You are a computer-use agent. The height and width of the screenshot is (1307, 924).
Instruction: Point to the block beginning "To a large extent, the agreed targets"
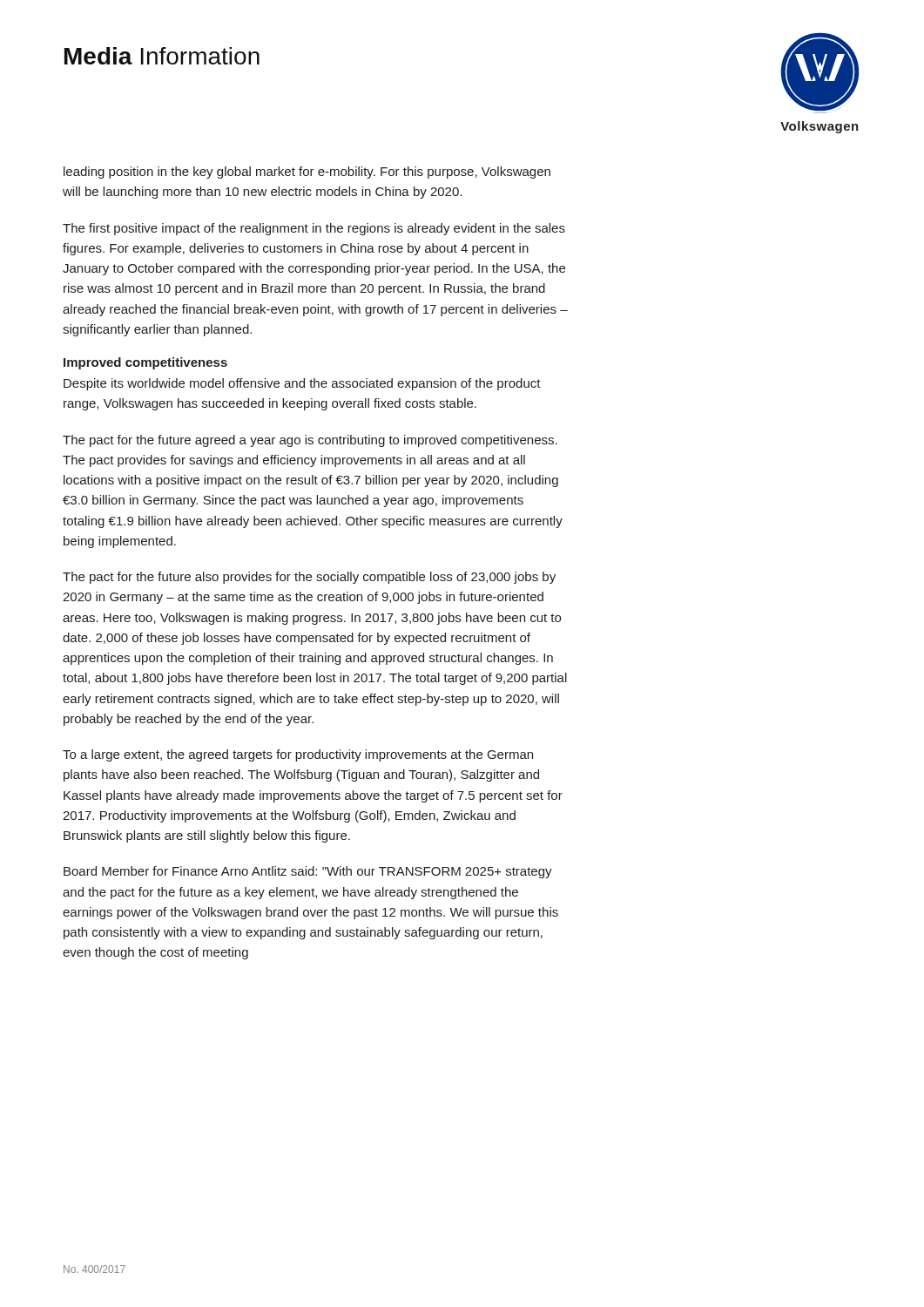pyautogui.click(x=312, y=795)
